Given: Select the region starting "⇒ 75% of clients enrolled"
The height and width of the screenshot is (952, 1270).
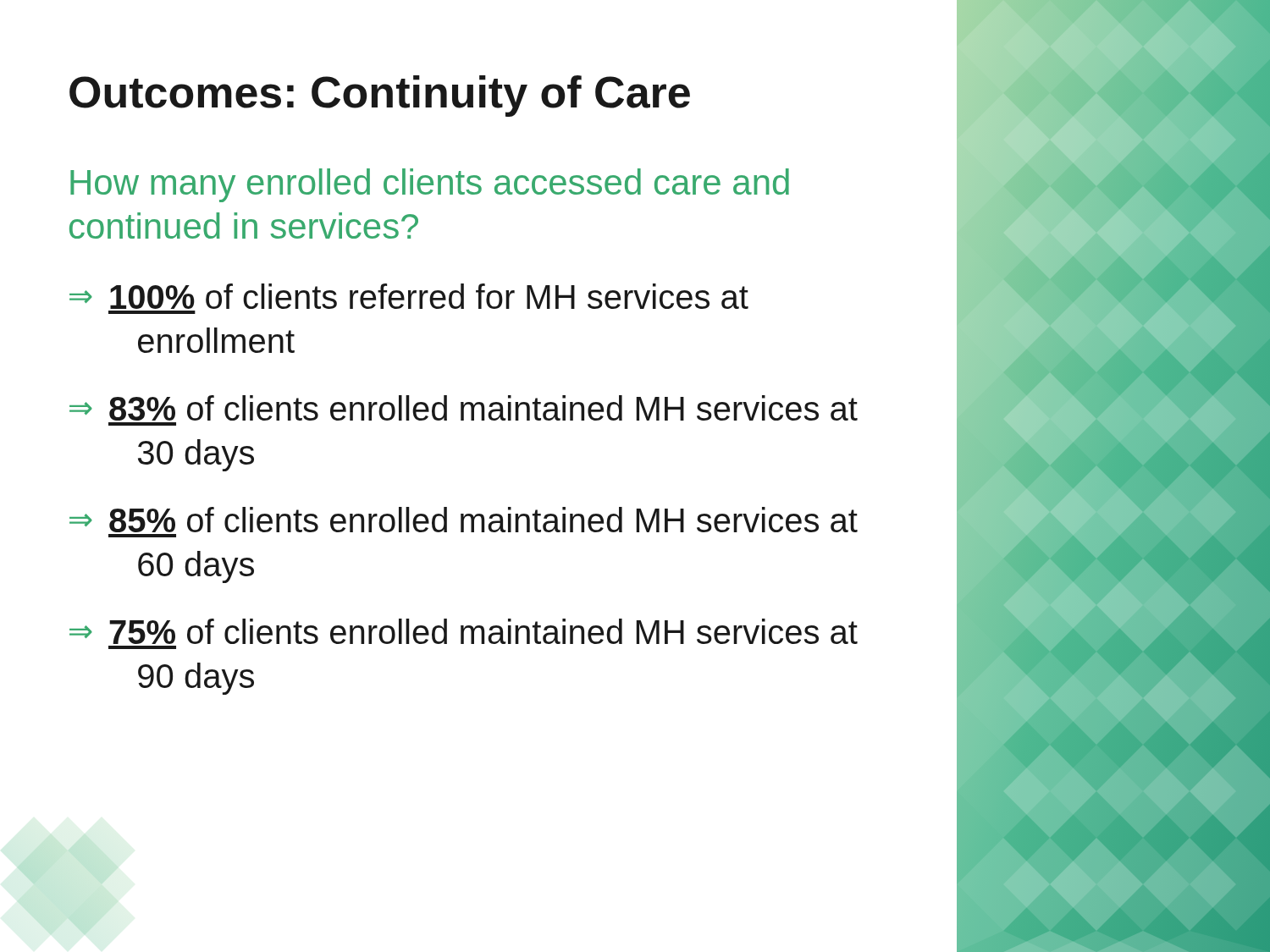Looking at the screenshot, I should (463, 654).
